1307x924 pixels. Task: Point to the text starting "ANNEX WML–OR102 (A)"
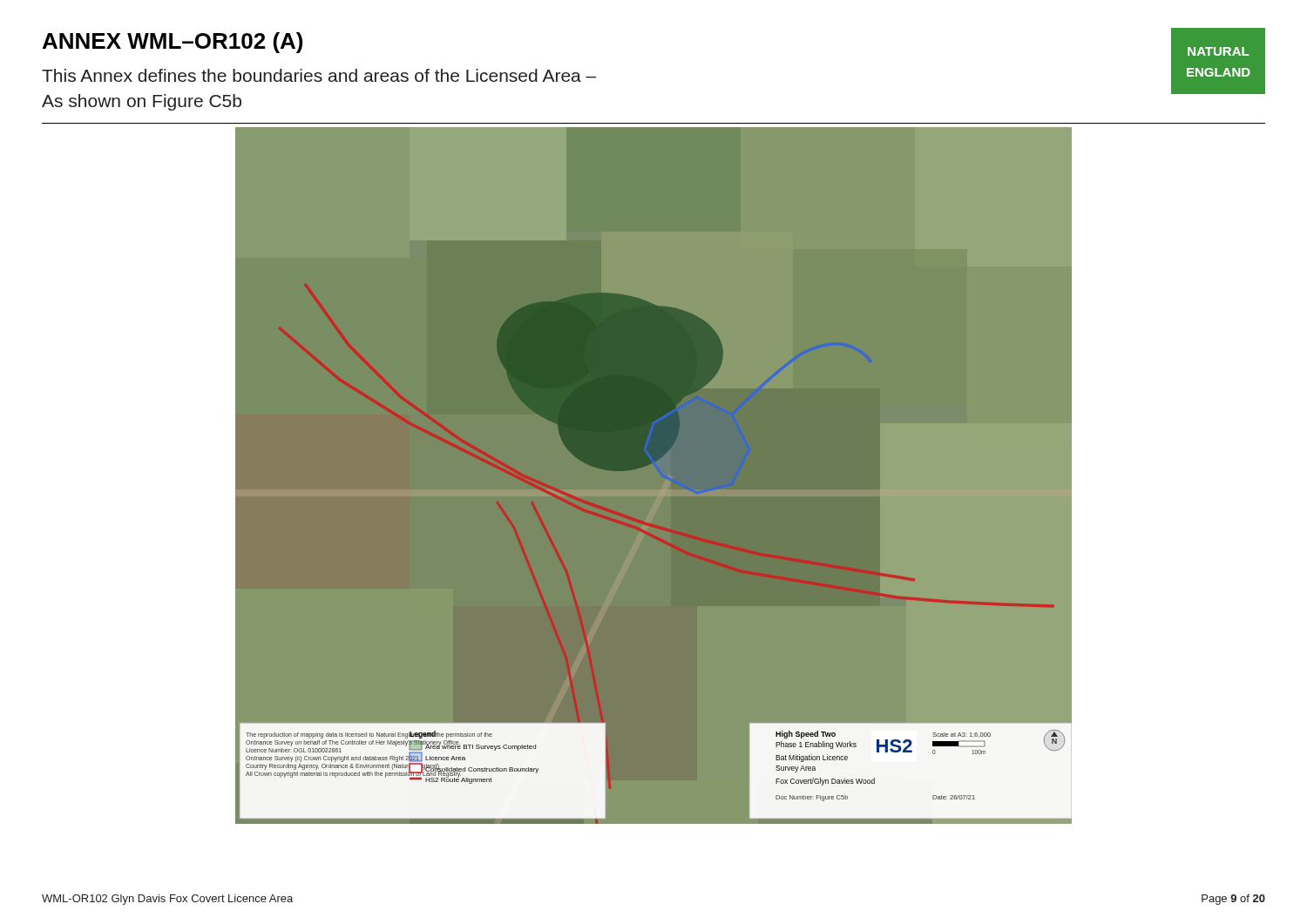[x=173, y=41]
